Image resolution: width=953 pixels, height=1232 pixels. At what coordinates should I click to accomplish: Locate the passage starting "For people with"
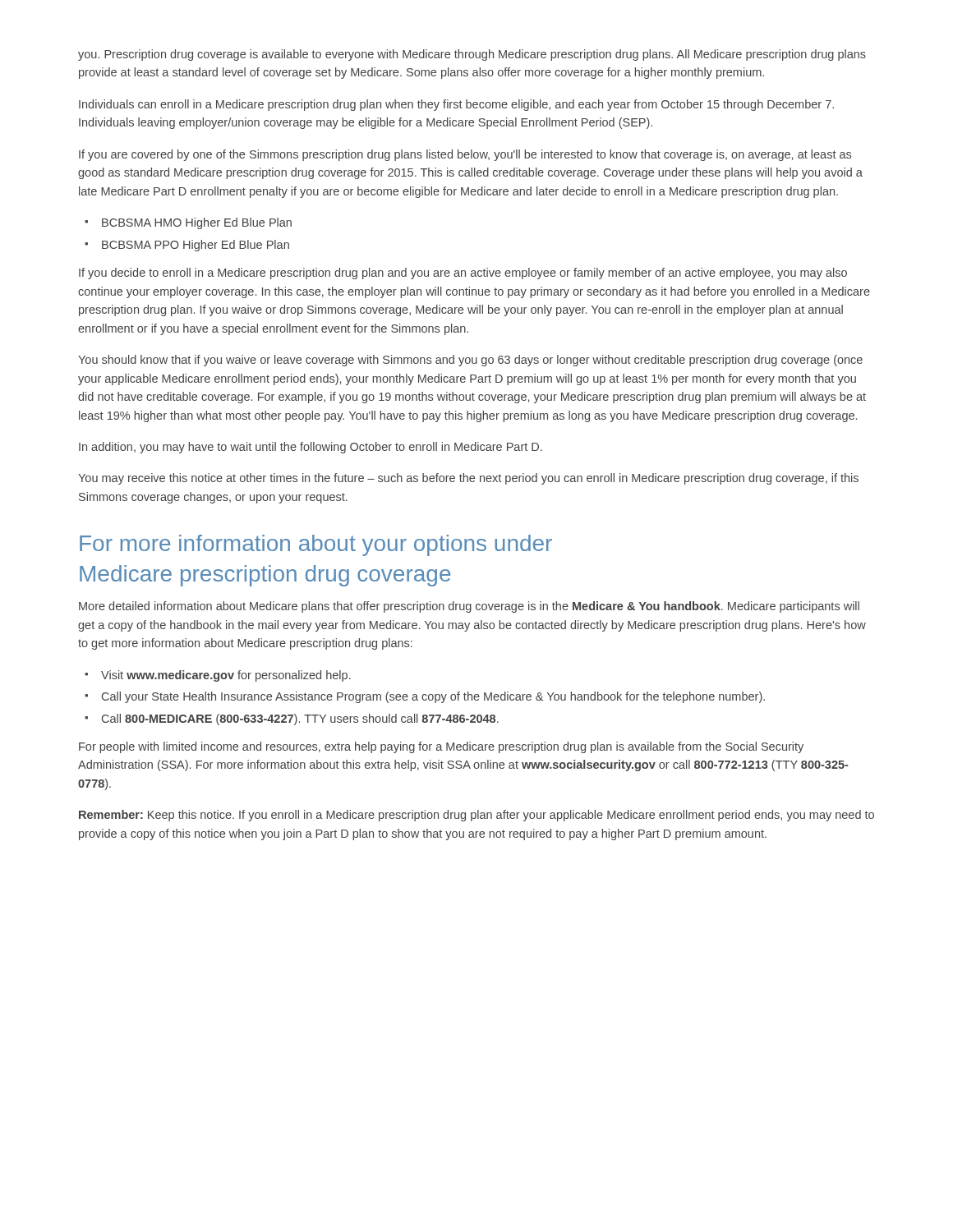[x=463, y=765]
